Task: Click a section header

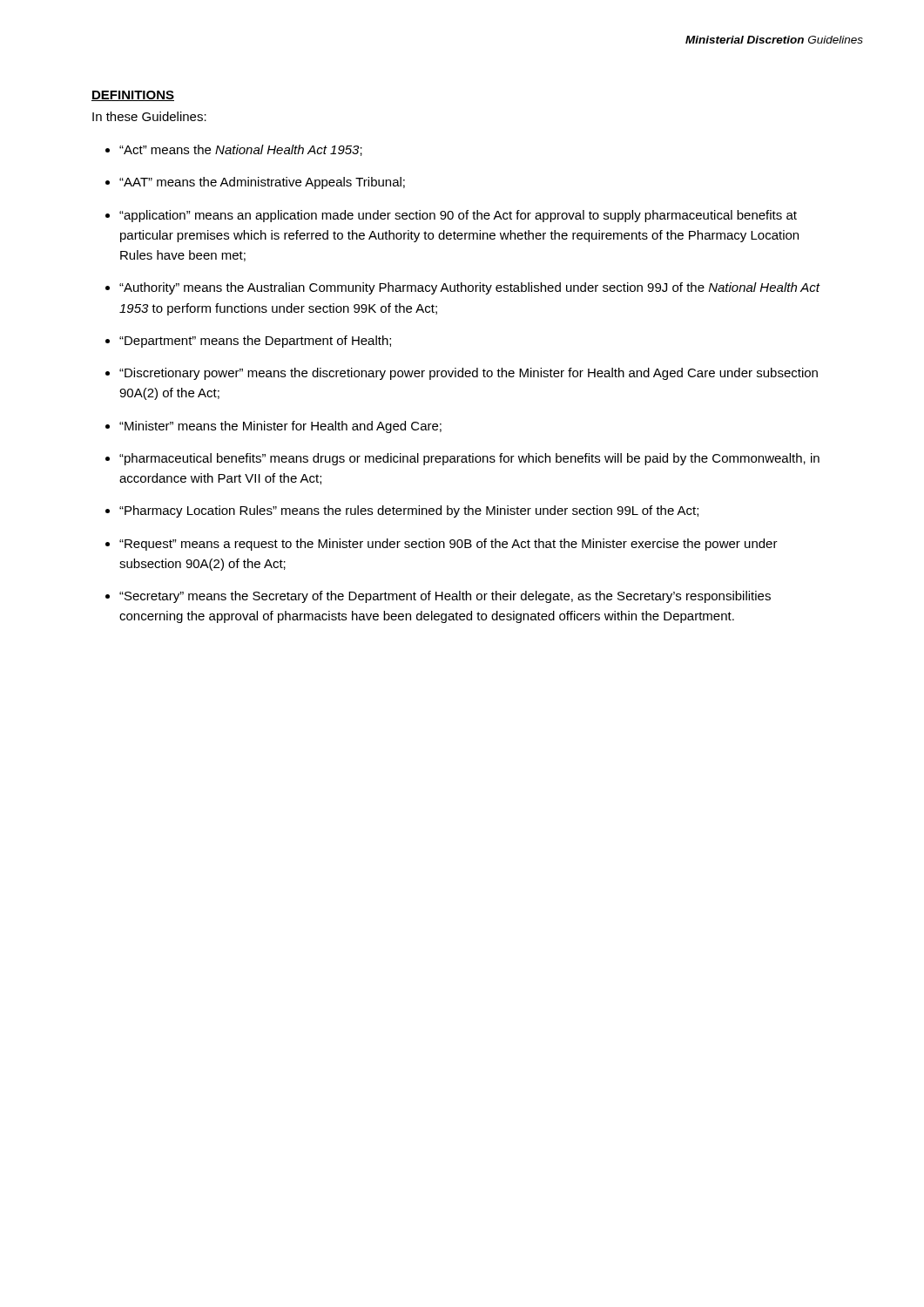Action: (x=133, y=95)
